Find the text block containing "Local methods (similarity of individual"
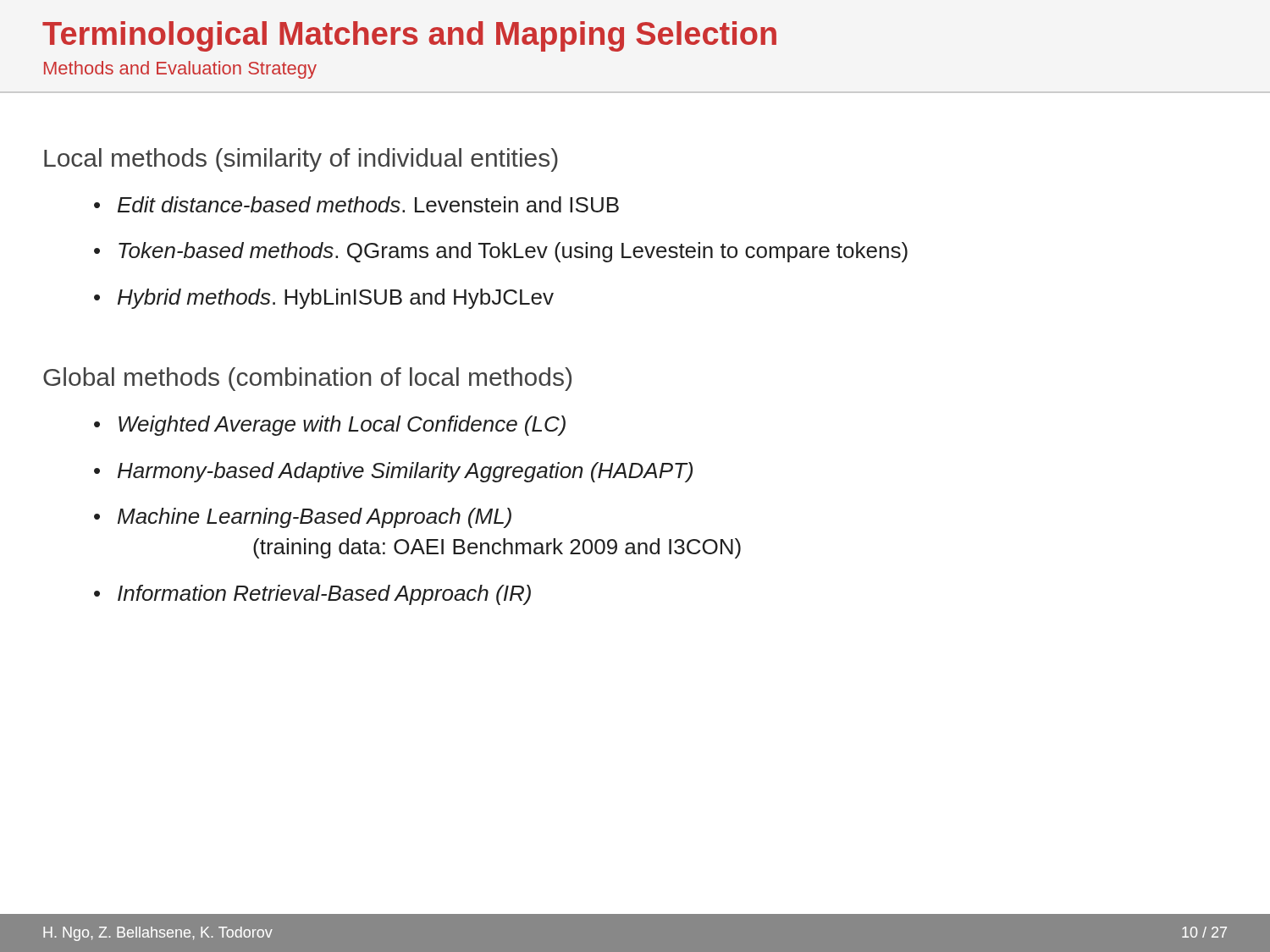Screen dimensions: 952x1270 301,158
